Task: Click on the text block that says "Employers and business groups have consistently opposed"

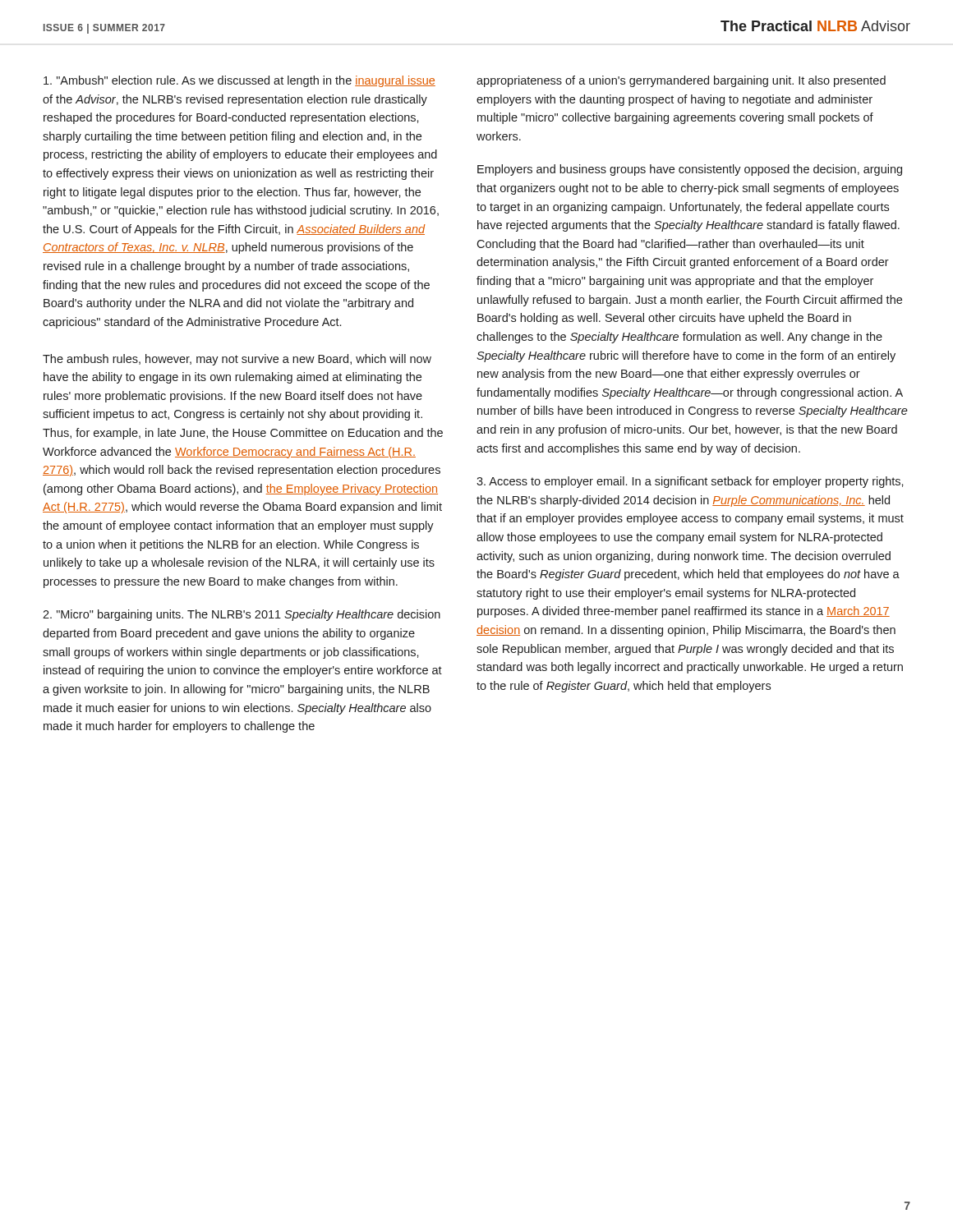Action: tap(692, 309)
